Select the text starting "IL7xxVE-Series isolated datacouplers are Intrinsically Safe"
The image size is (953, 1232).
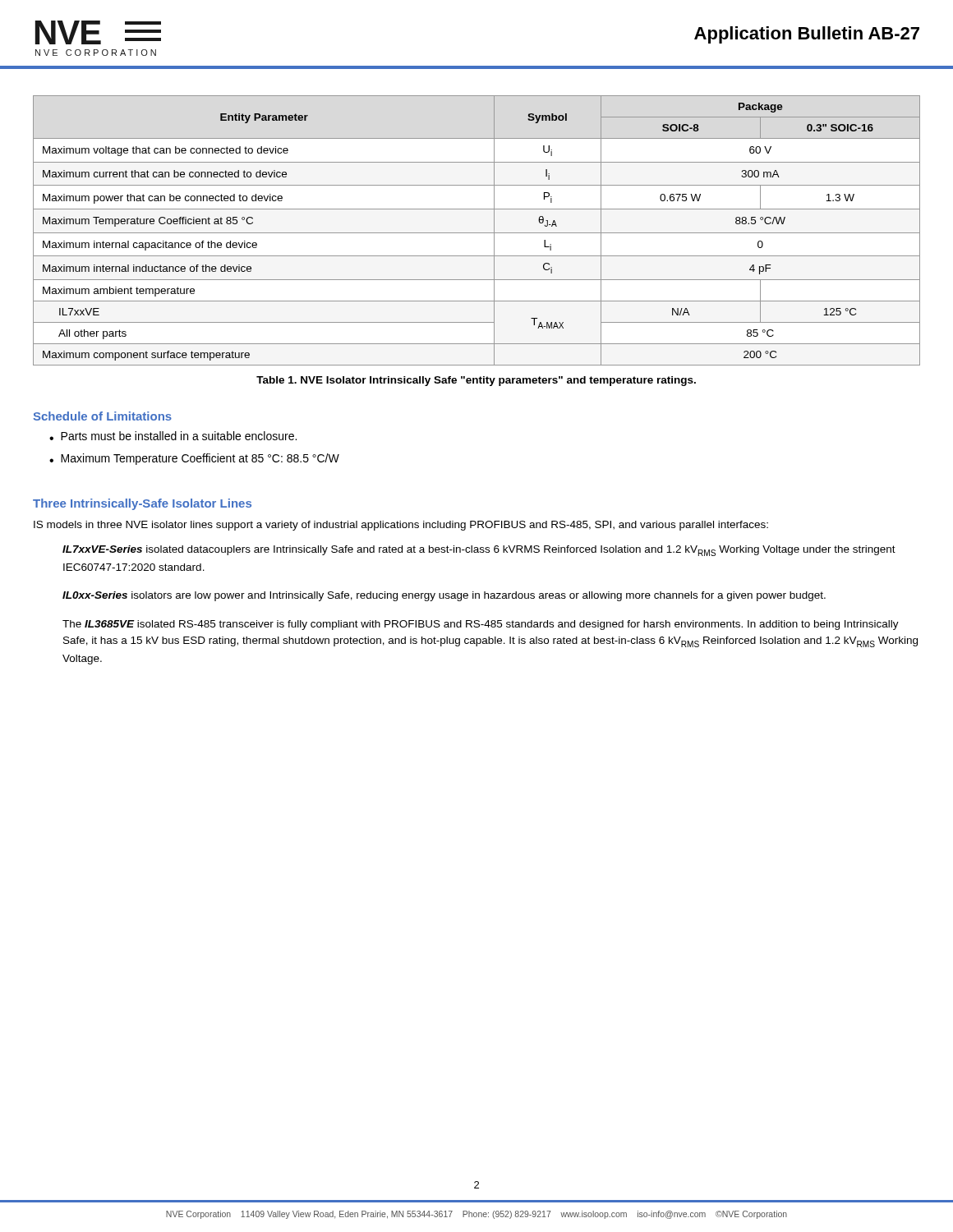coord(479,558)
